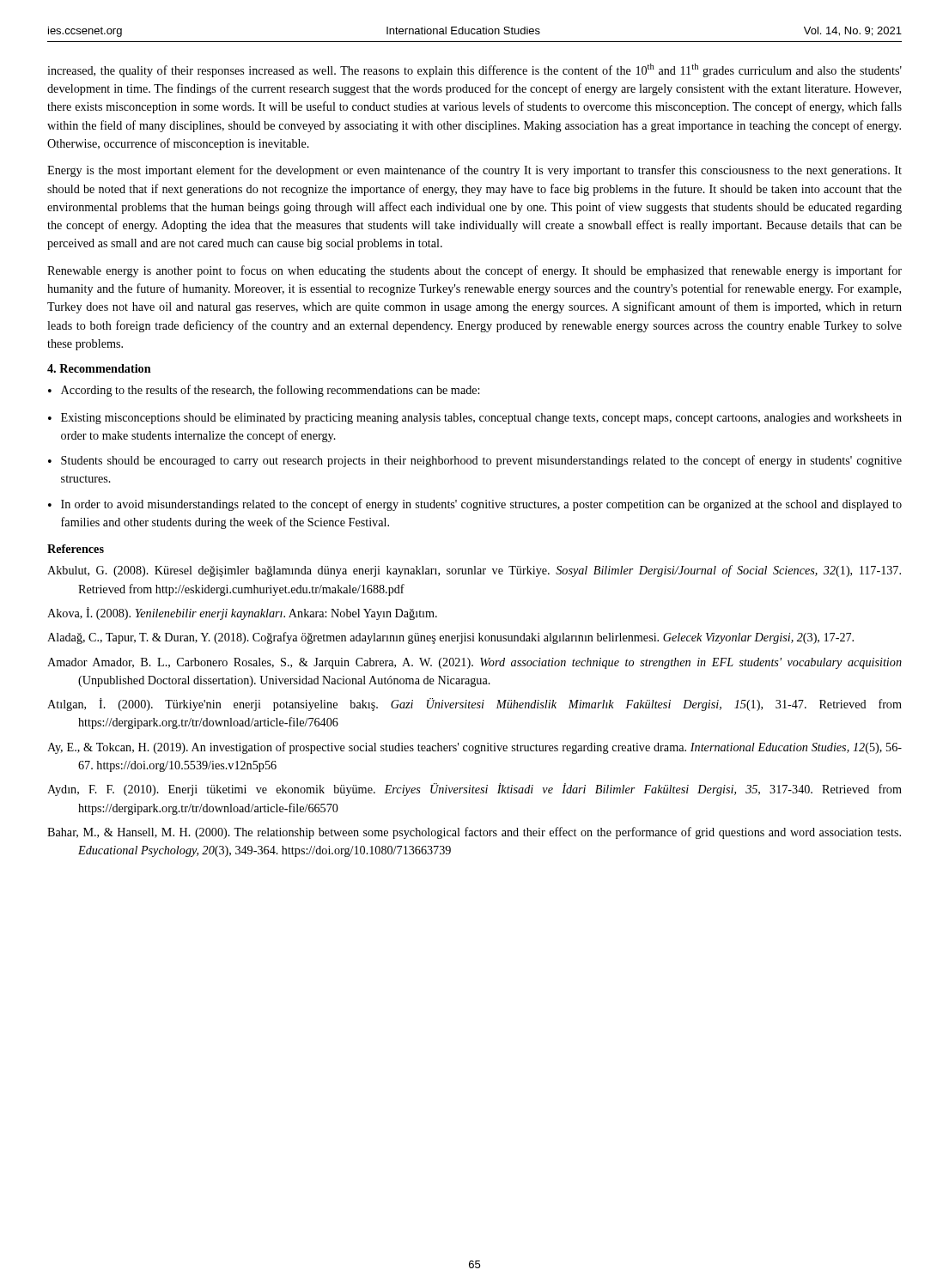Navigate to the text block starting "Aydın, F. F. (2010). Enerji"
This screenshot has width=949, height=1288.
(x=474, y=799)
